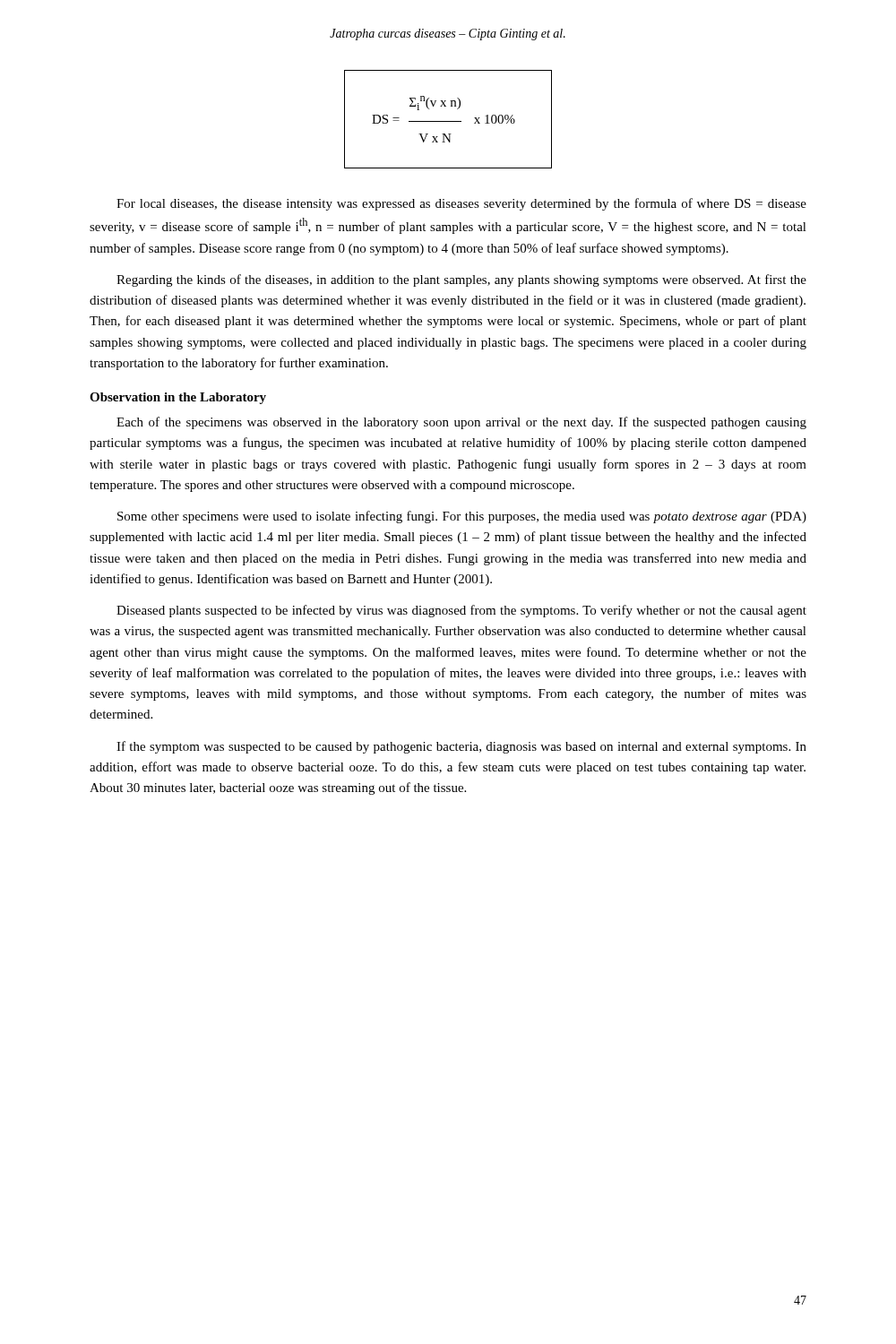Locate the block of text that opens with "Some other specimens were used to"
Image resolution: width=896 pixels, height=1344 pixels.
(x=448, y=547)
